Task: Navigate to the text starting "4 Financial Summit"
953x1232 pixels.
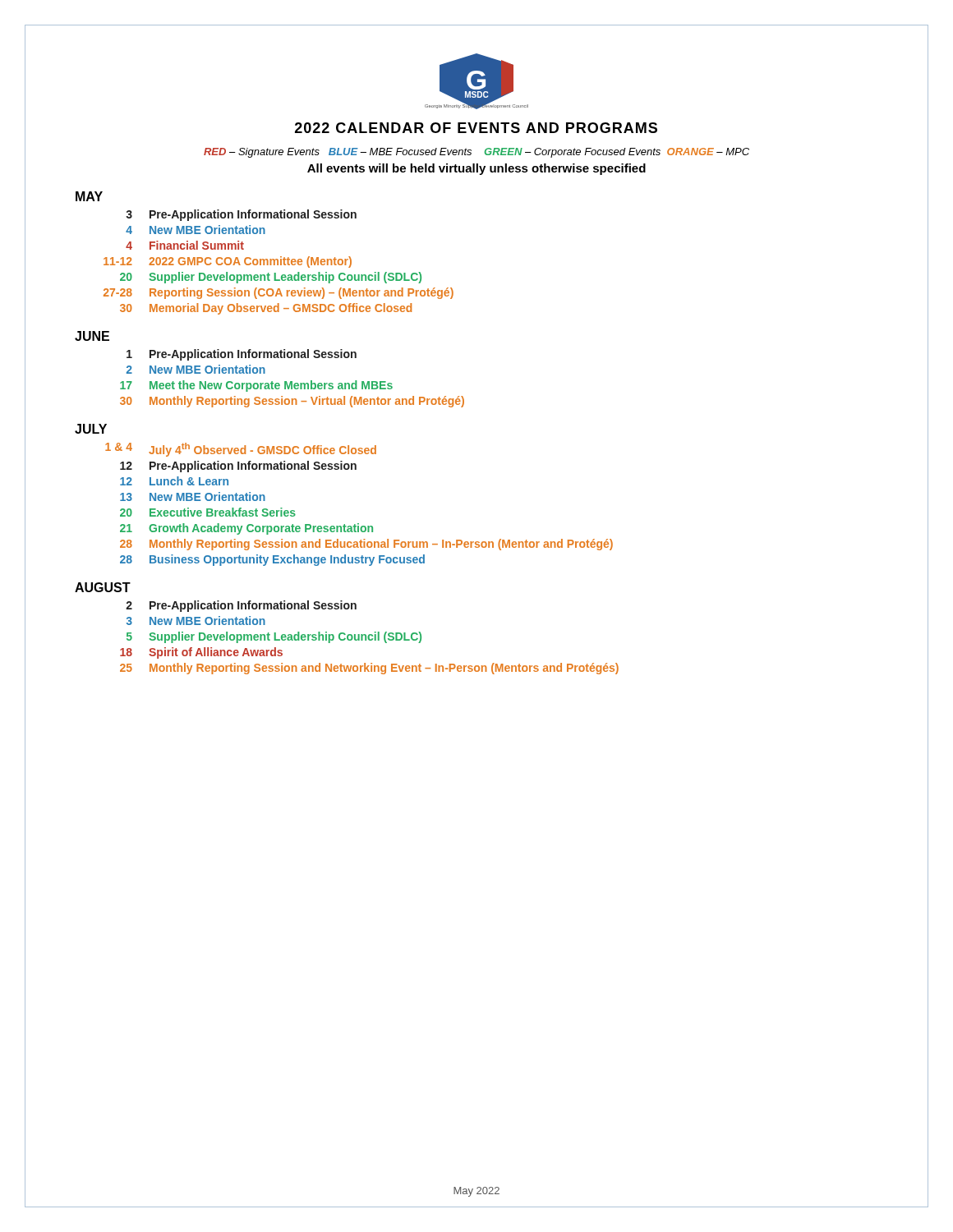Action: (x=185, y=245)
